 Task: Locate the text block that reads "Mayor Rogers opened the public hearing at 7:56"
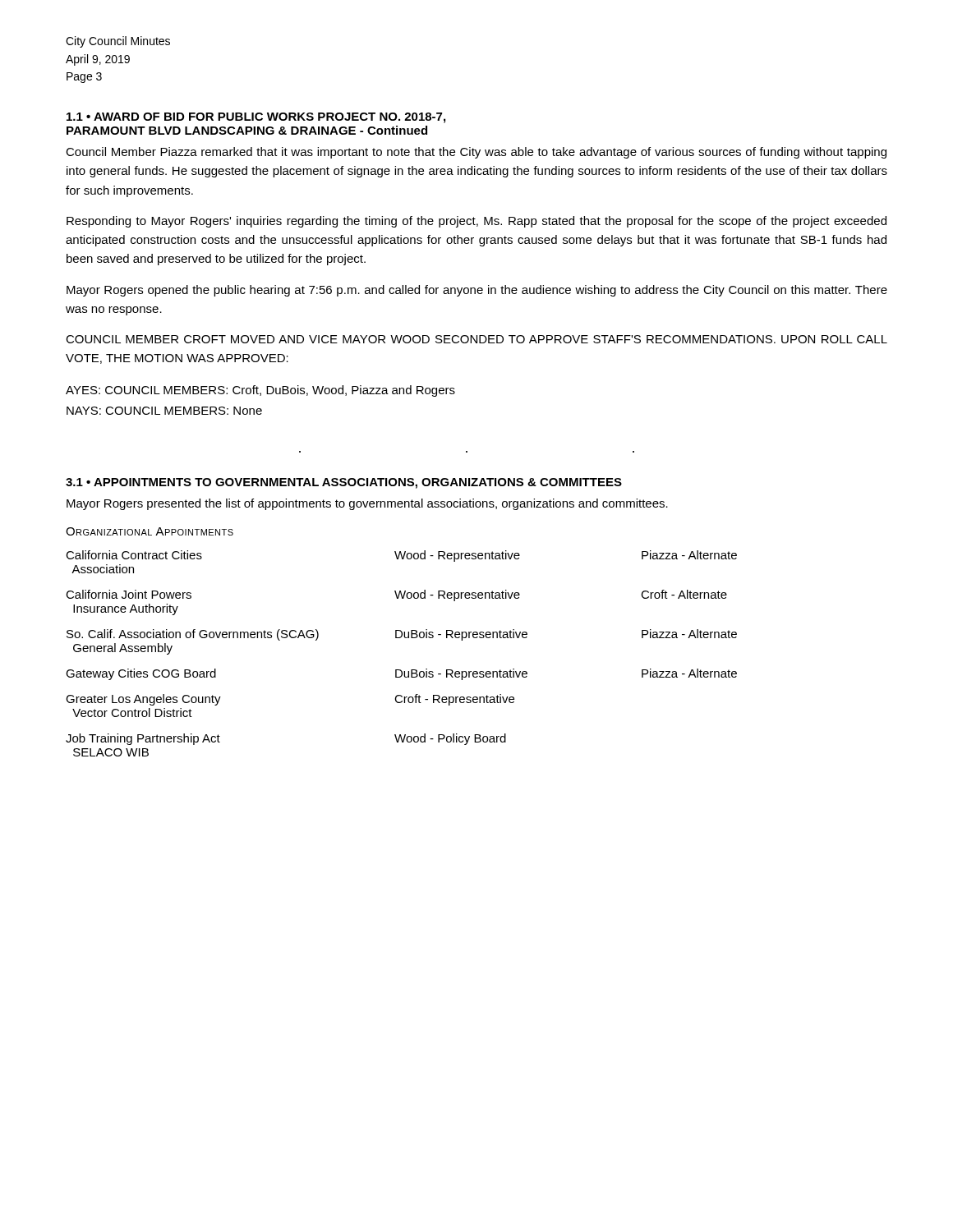[476, 299]
